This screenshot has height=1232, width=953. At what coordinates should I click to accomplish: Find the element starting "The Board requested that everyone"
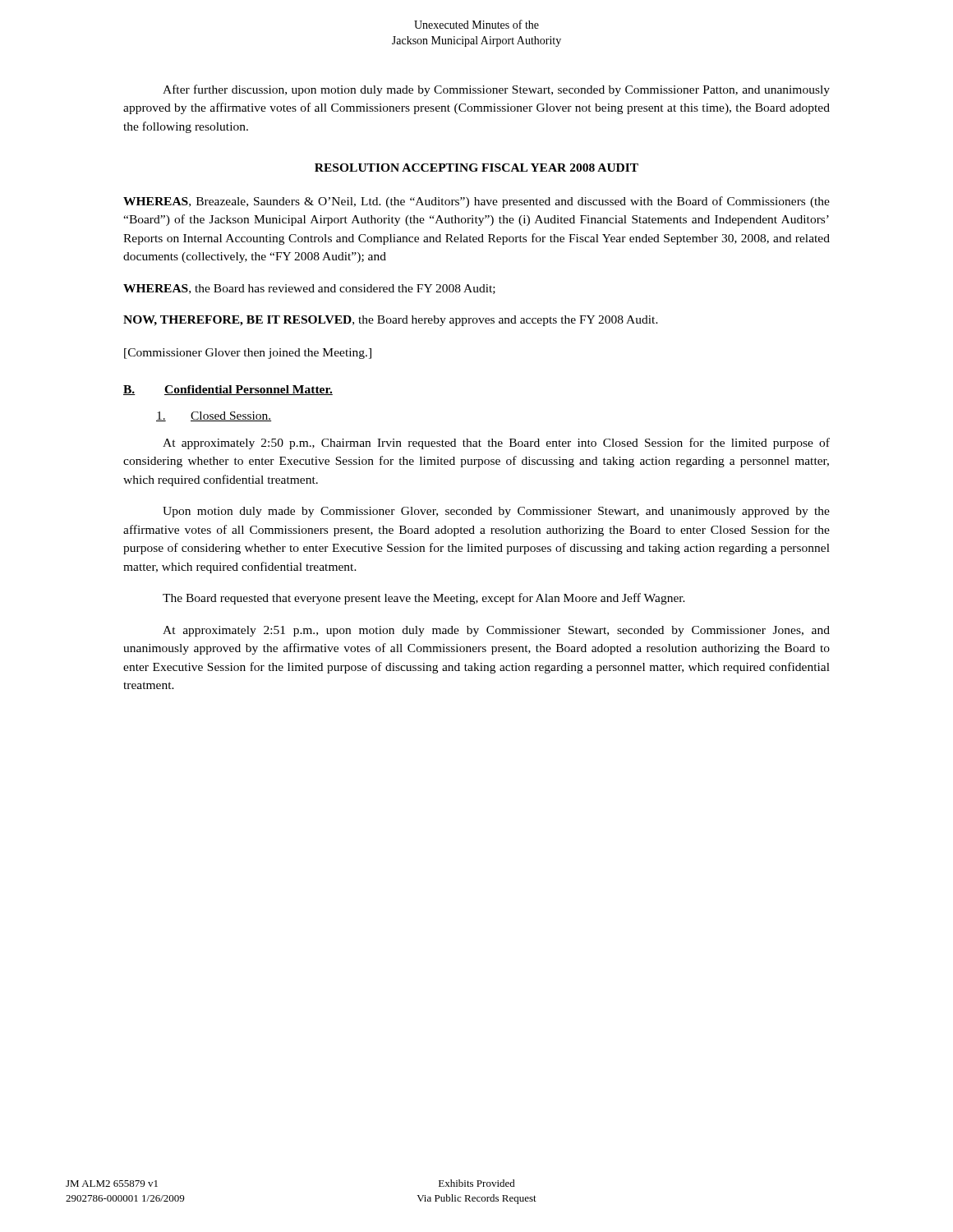[x=424, y=598]
